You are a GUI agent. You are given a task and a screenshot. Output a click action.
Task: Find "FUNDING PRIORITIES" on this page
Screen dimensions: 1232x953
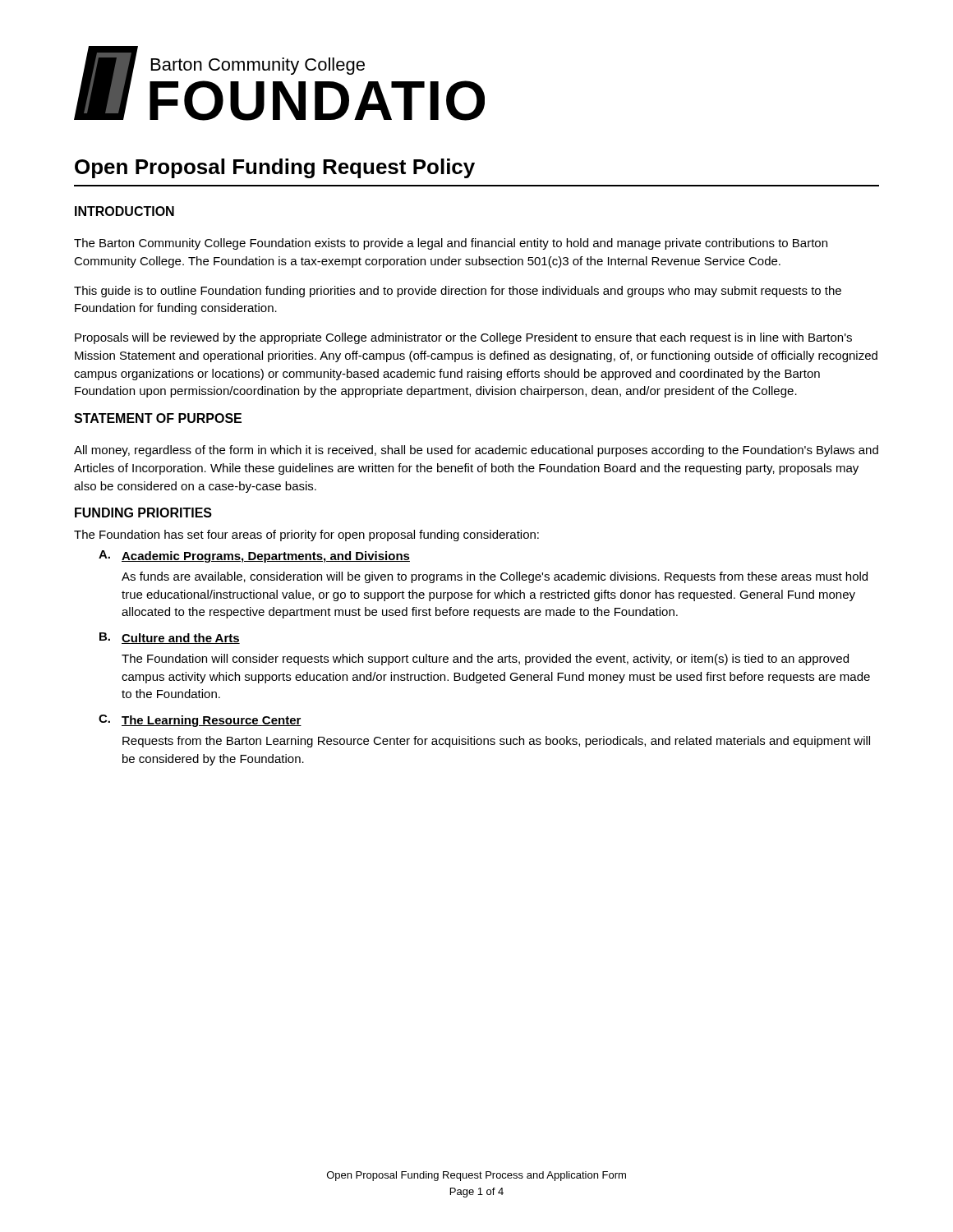tap(143, 513)
